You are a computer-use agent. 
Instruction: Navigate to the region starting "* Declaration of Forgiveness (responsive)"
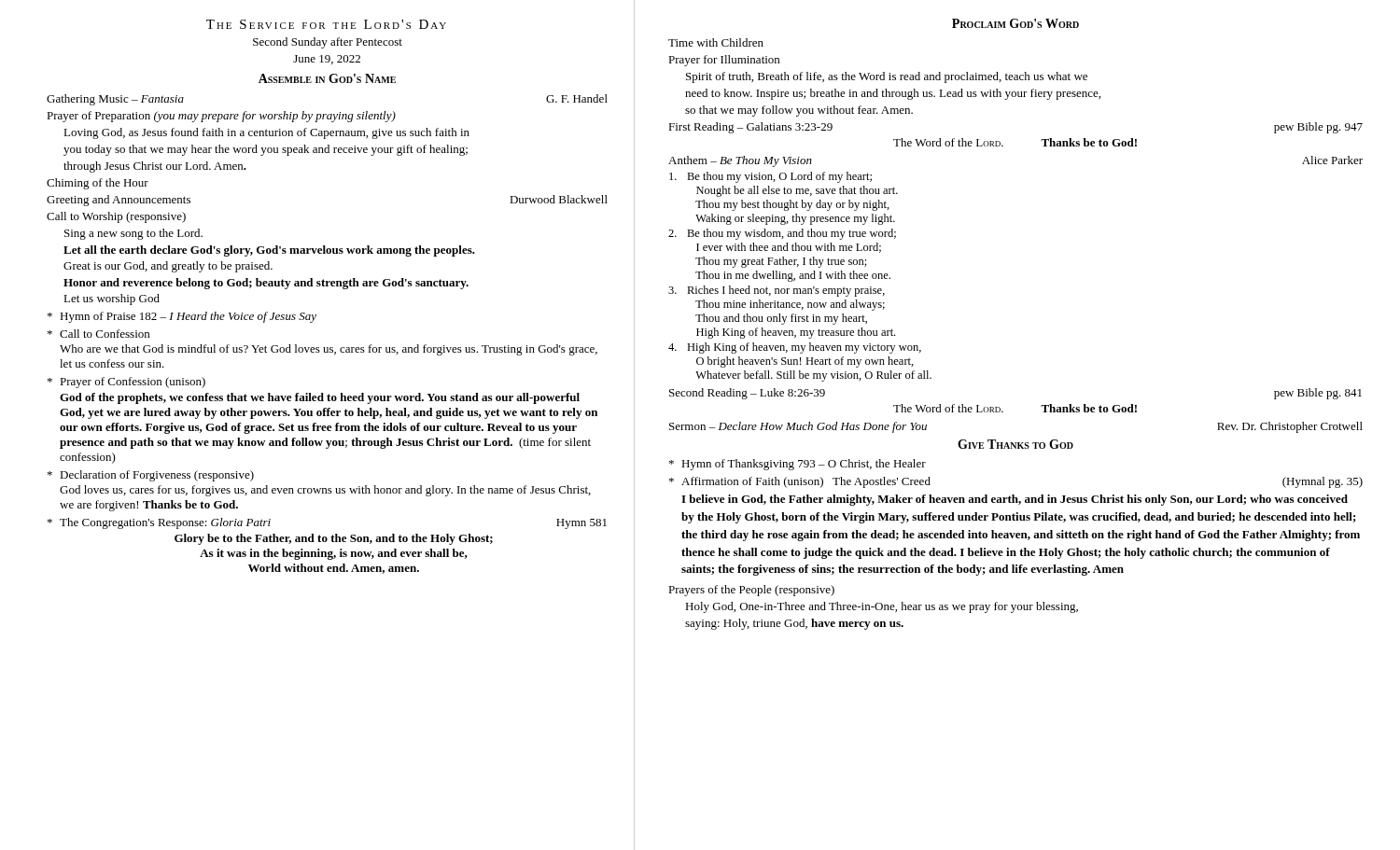tap(327, 490)
